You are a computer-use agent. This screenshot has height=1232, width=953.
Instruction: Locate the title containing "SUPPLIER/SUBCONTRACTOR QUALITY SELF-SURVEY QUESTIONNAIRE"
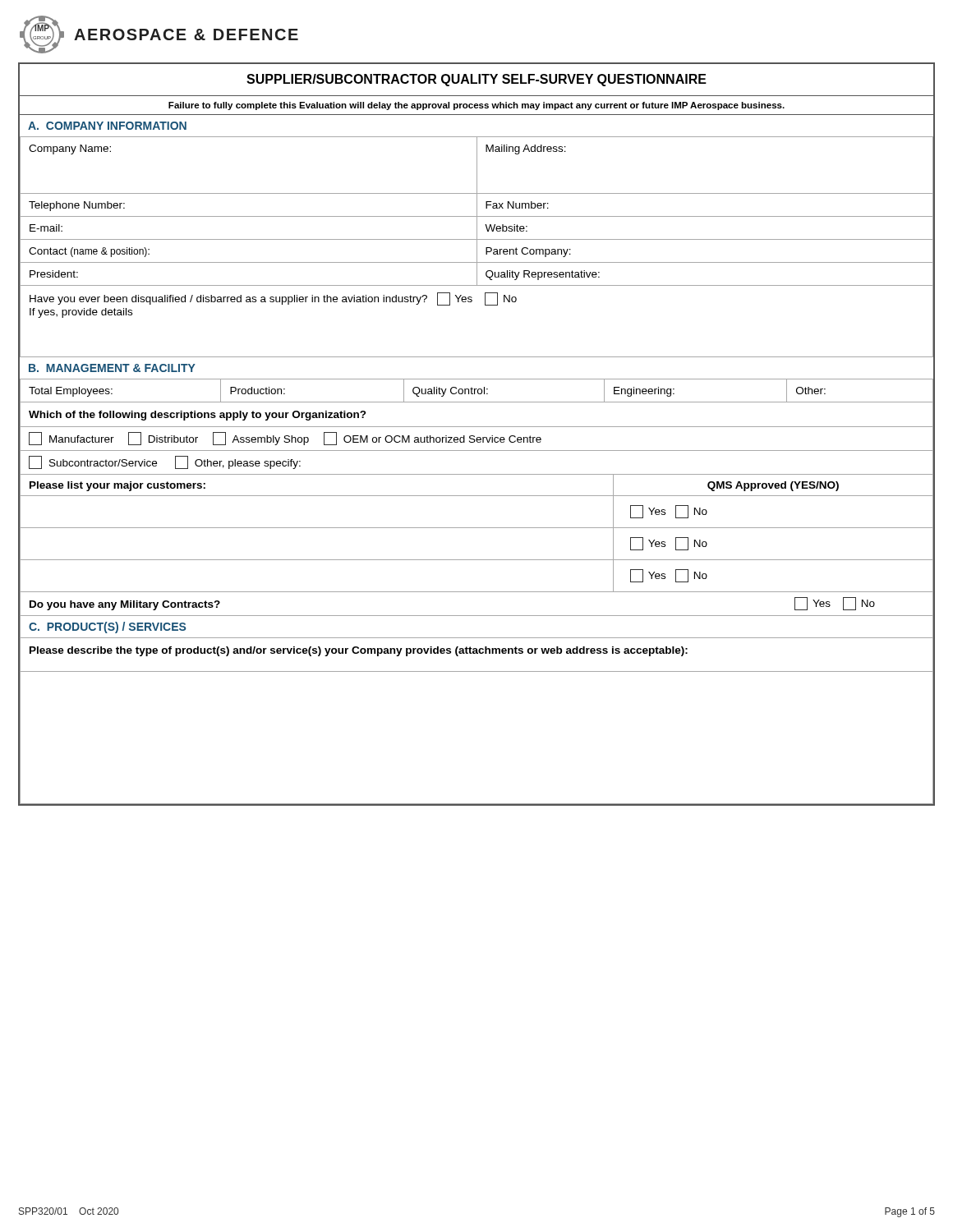coord(476,79)
